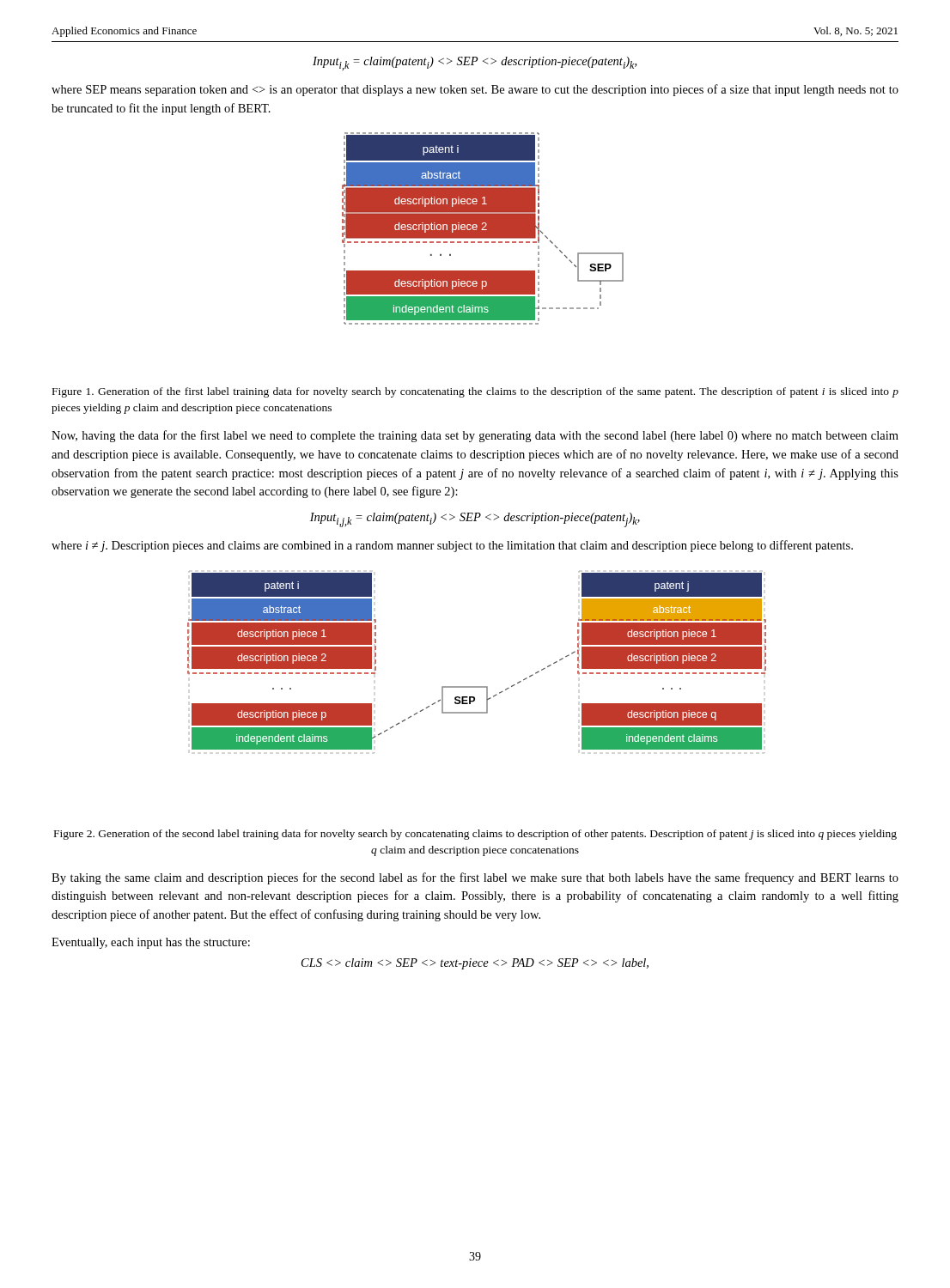Locate the text block starting "CLS <> claim <> SEP <>"
This screenshot has width=950, height=1288.
point(475,962)
